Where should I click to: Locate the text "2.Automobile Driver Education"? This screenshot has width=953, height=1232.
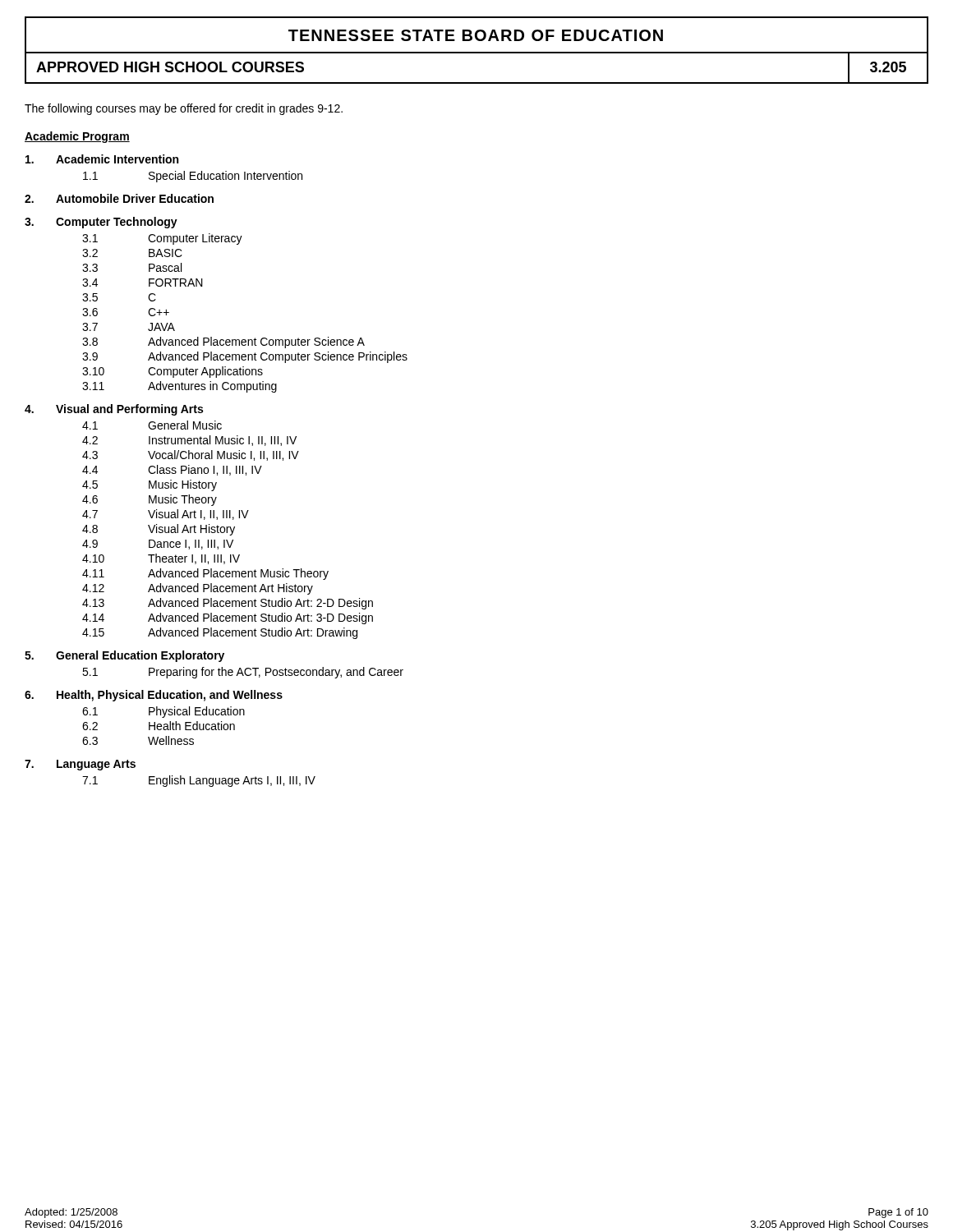tap(119, 198)
